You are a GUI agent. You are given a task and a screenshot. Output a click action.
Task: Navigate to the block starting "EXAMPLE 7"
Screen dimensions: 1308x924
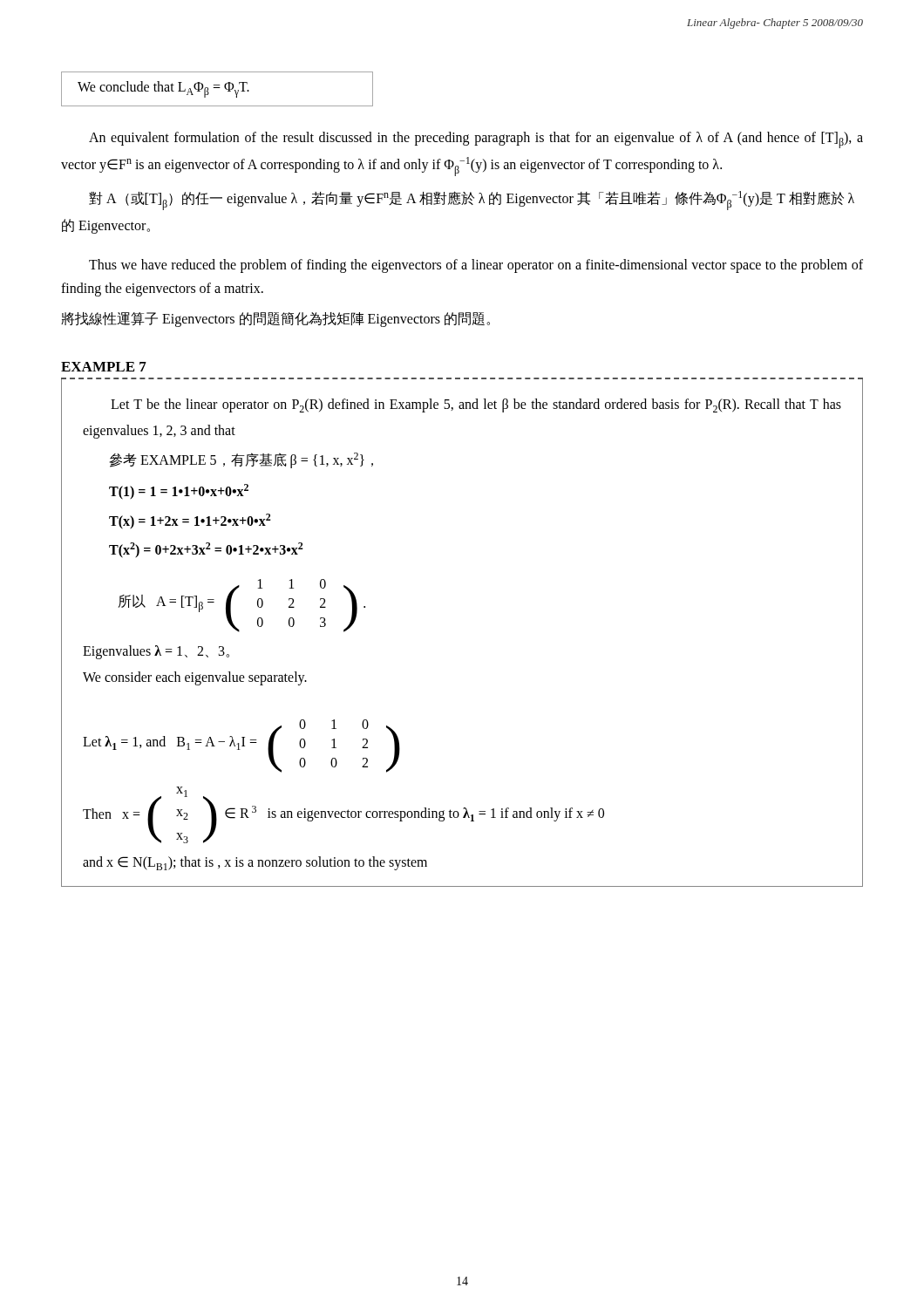coord(104,366)
